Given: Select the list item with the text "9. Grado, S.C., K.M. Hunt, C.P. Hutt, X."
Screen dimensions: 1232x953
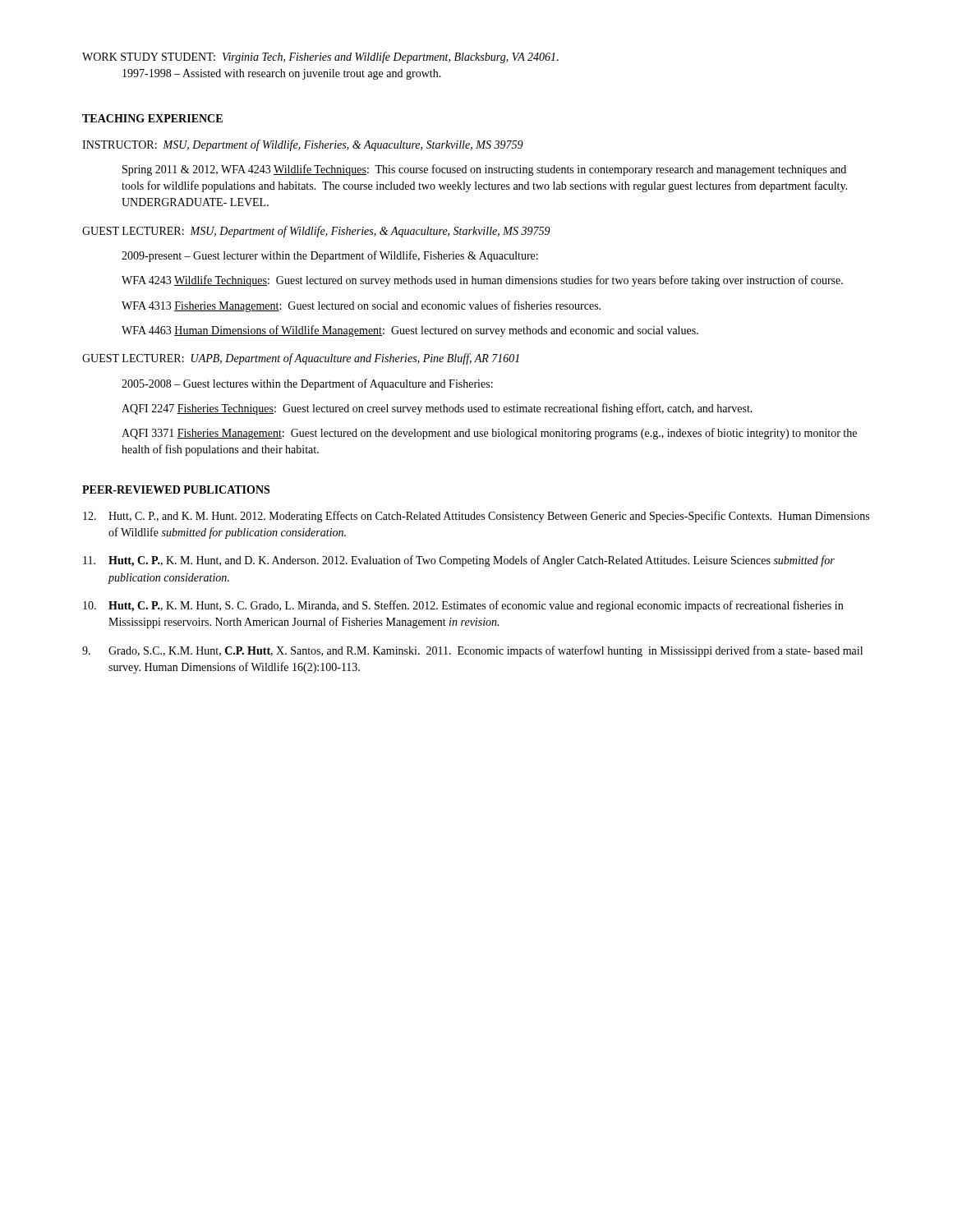Looking at the screenshot, I should (476, 659).
